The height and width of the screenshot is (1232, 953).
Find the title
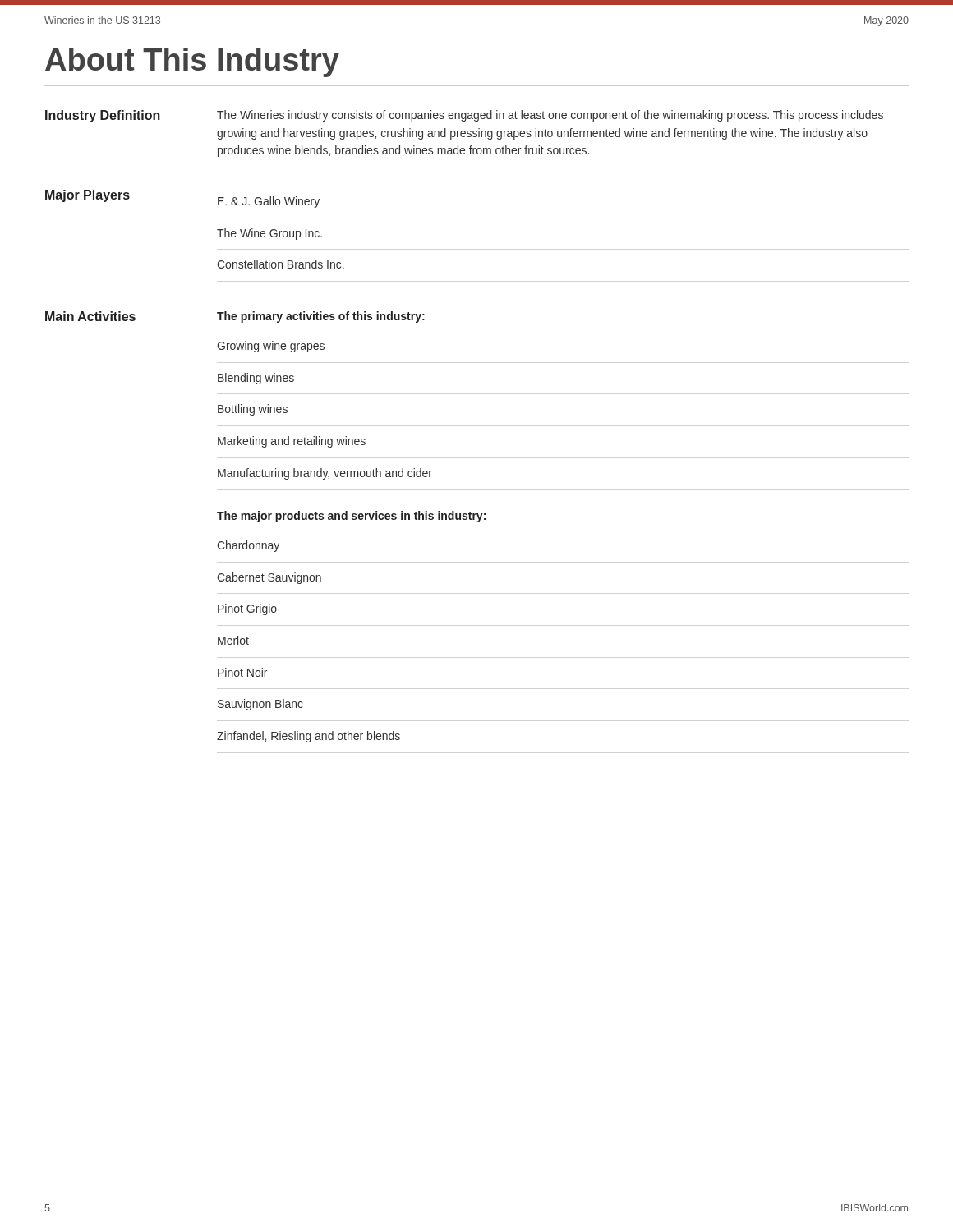point(476,60)
